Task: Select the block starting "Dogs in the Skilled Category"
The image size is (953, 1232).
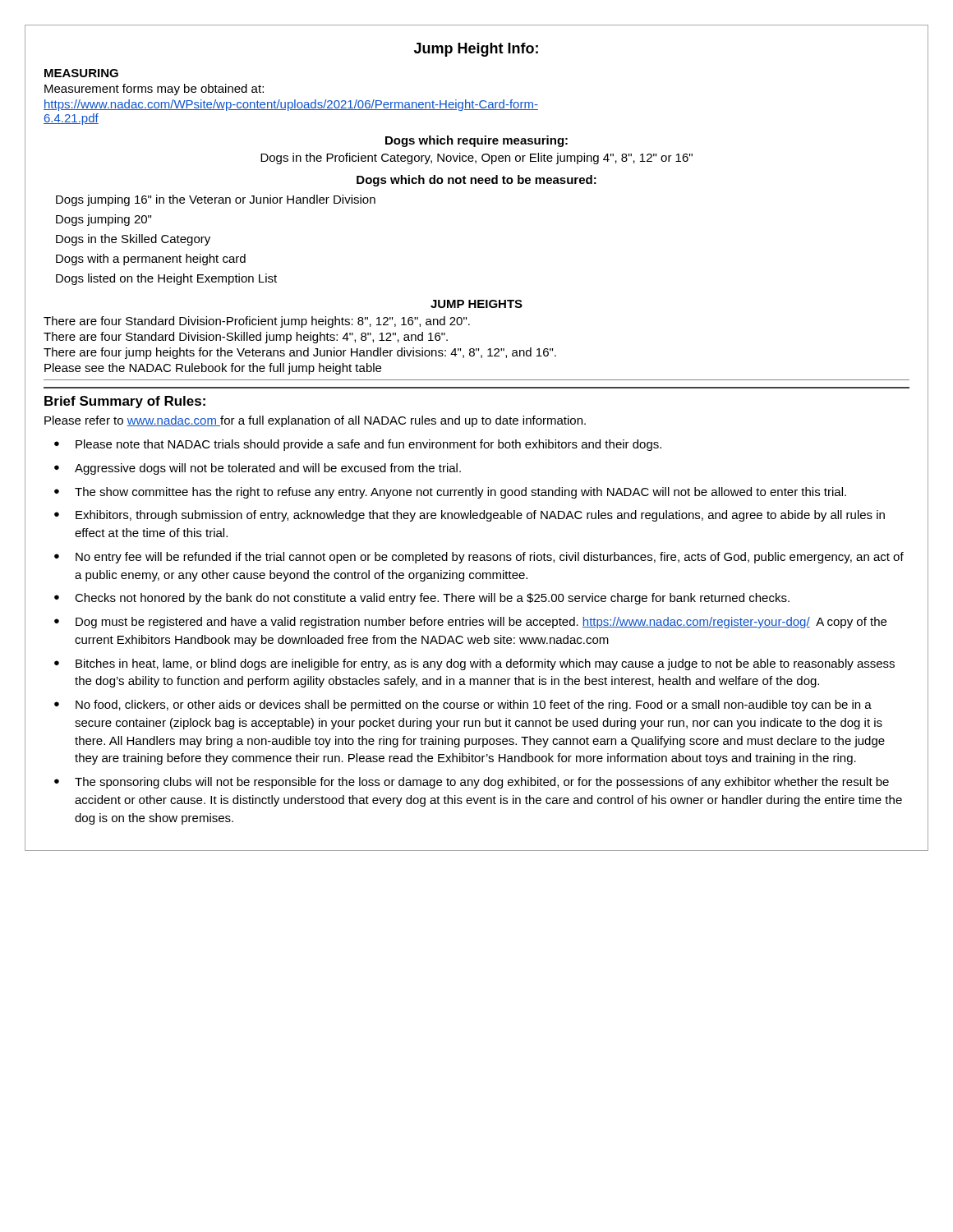Action: (x=133, y=239)
